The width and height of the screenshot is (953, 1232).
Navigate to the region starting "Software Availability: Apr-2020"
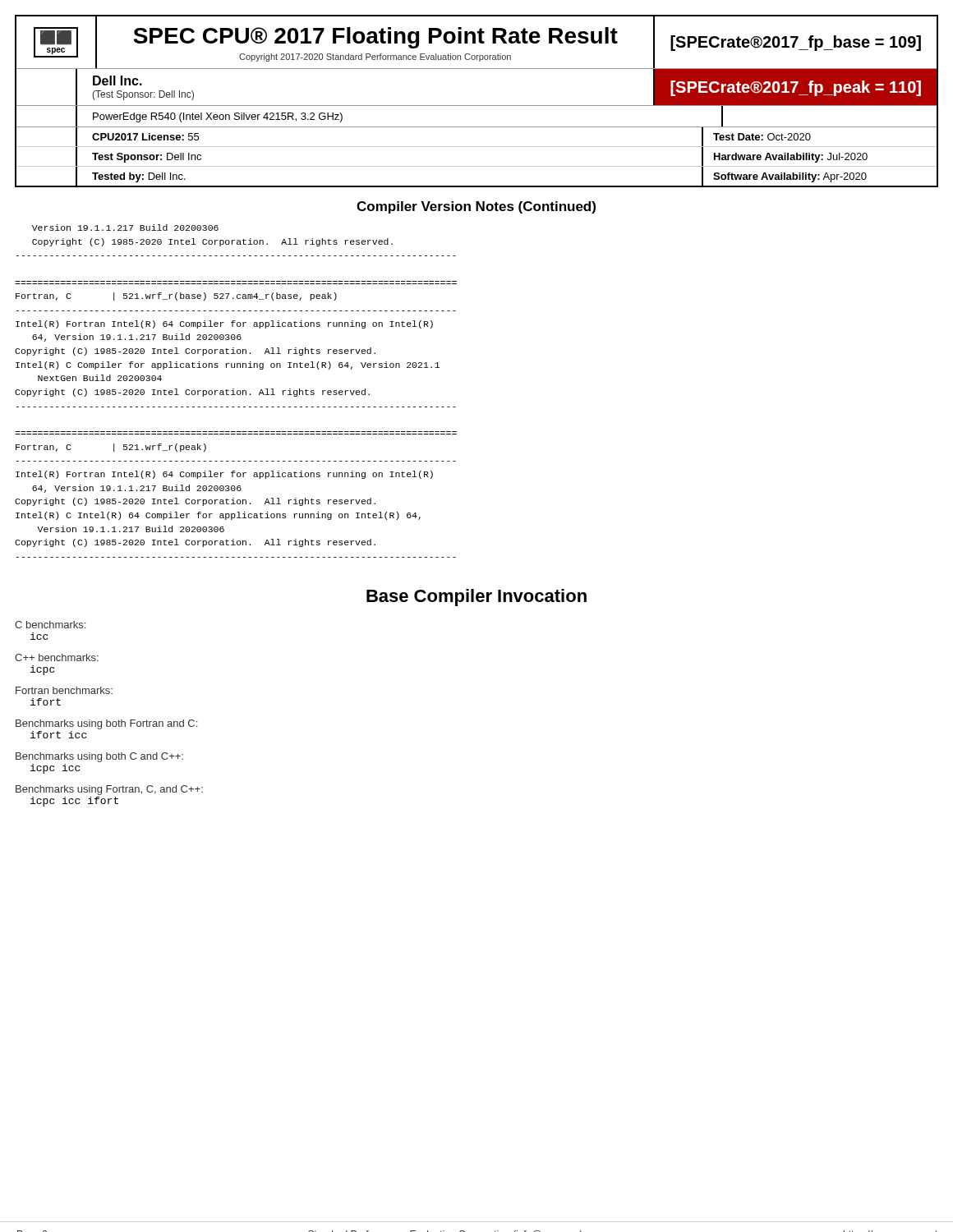coord(790,176)
